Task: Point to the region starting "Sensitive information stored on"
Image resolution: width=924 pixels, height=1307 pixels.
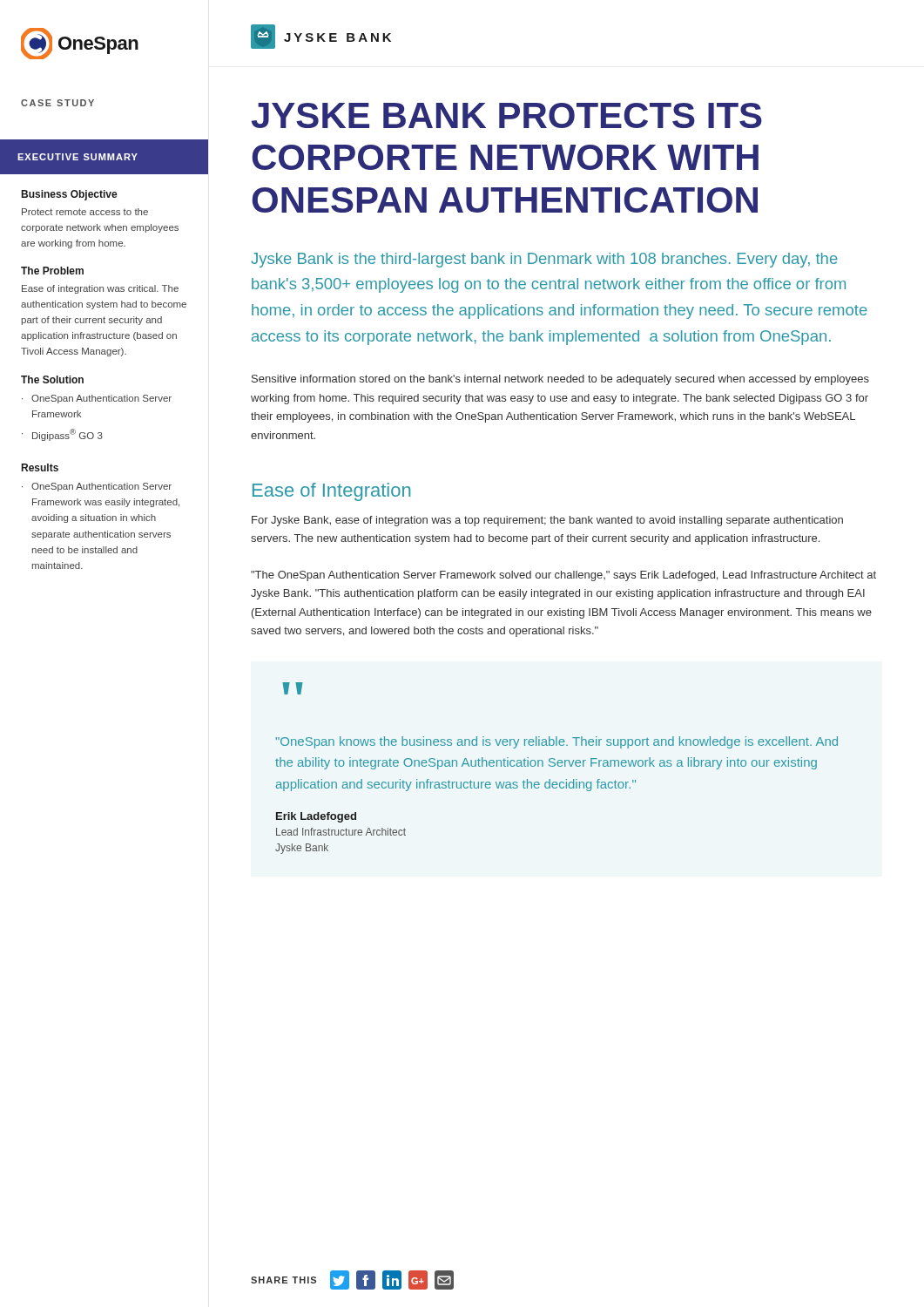Action: pyautogui.click(x=560, y=407)
